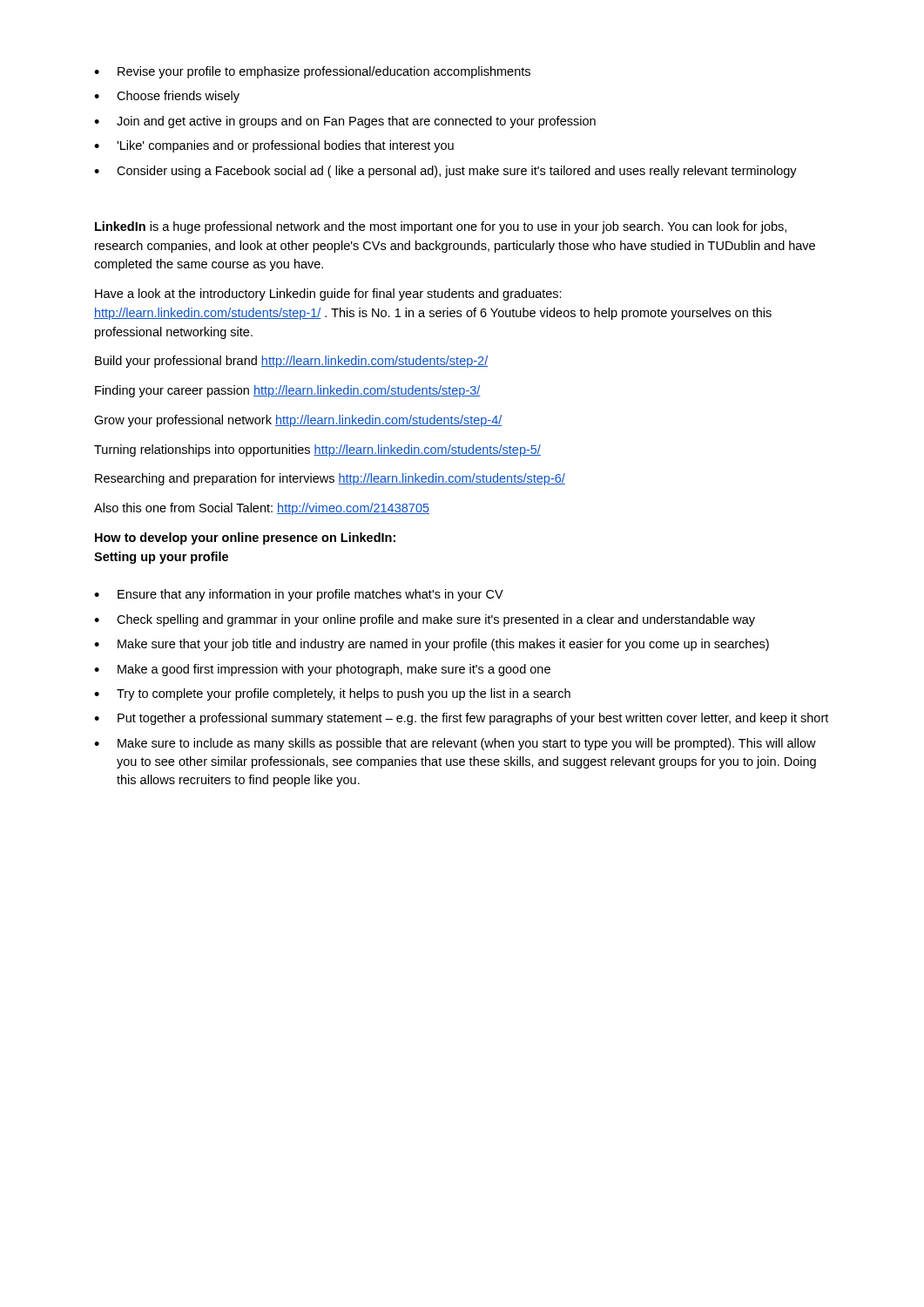924x1307 pixels.
Task: Click on the list item with the text "• Ensure that any information in your"
Action: click(462, 596)
